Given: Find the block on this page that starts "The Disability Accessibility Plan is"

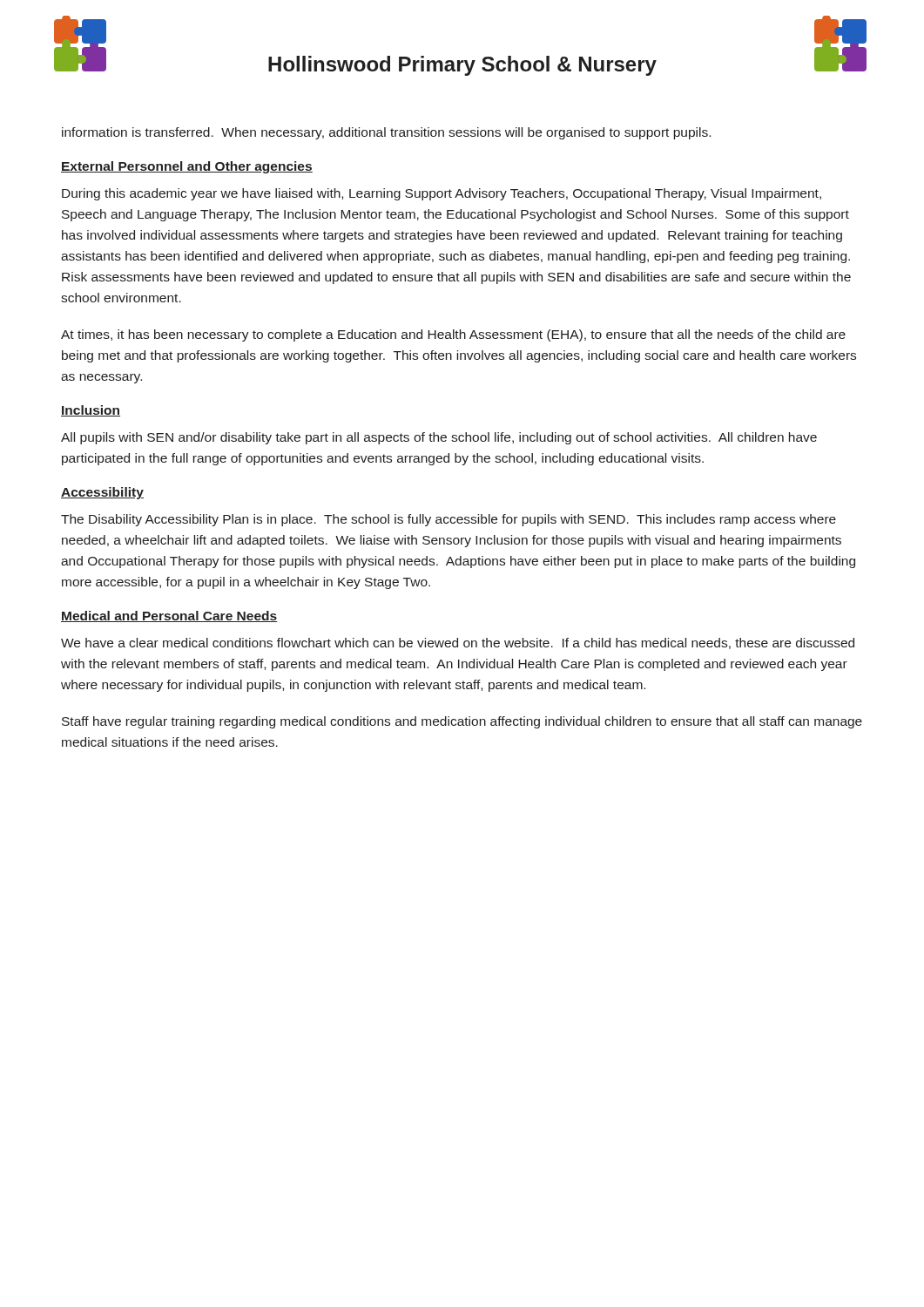Looking at the screenshot, I should pyautogui.click(x=459, y=550).
